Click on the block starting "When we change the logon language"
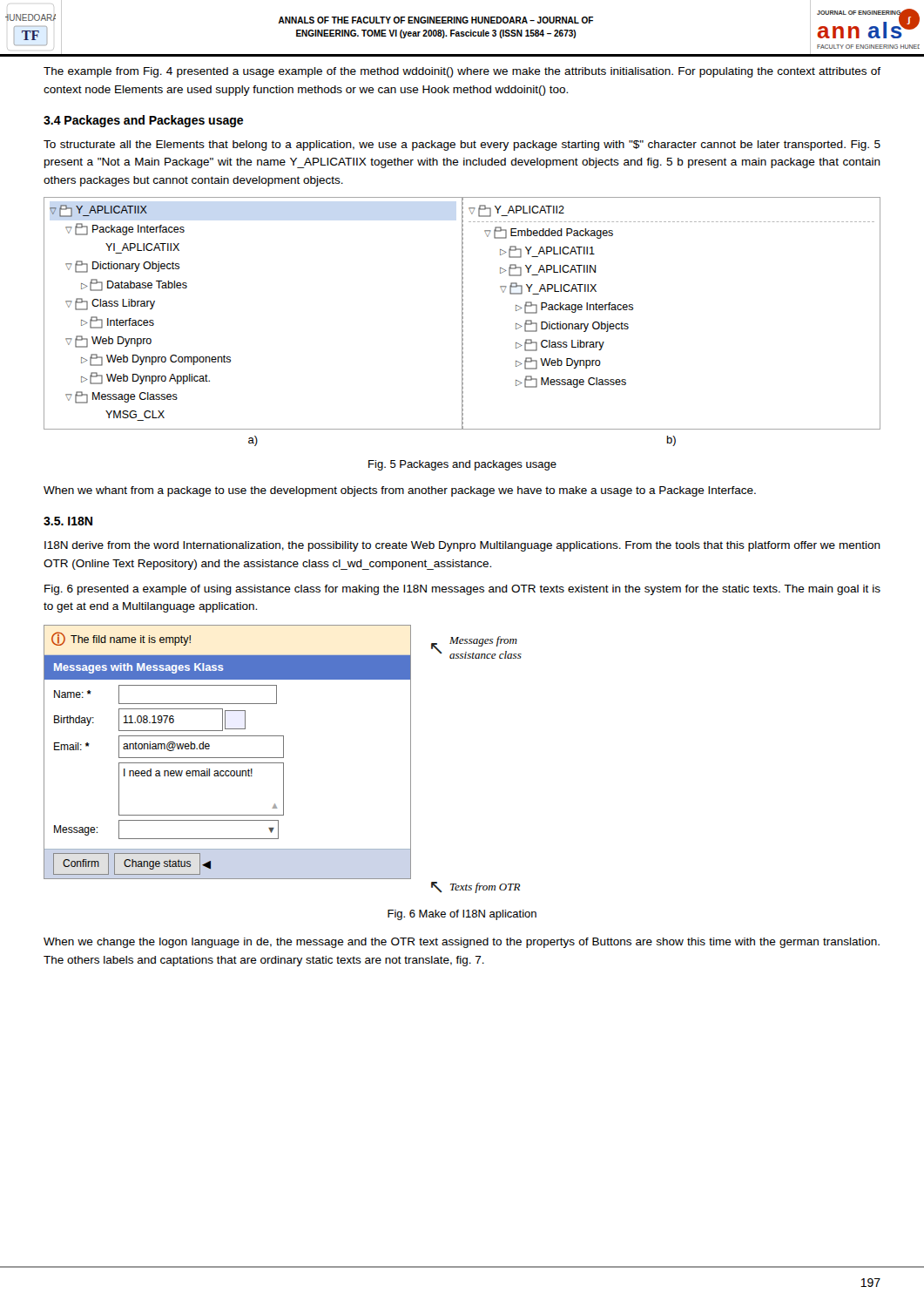 [x=462, y=951]
